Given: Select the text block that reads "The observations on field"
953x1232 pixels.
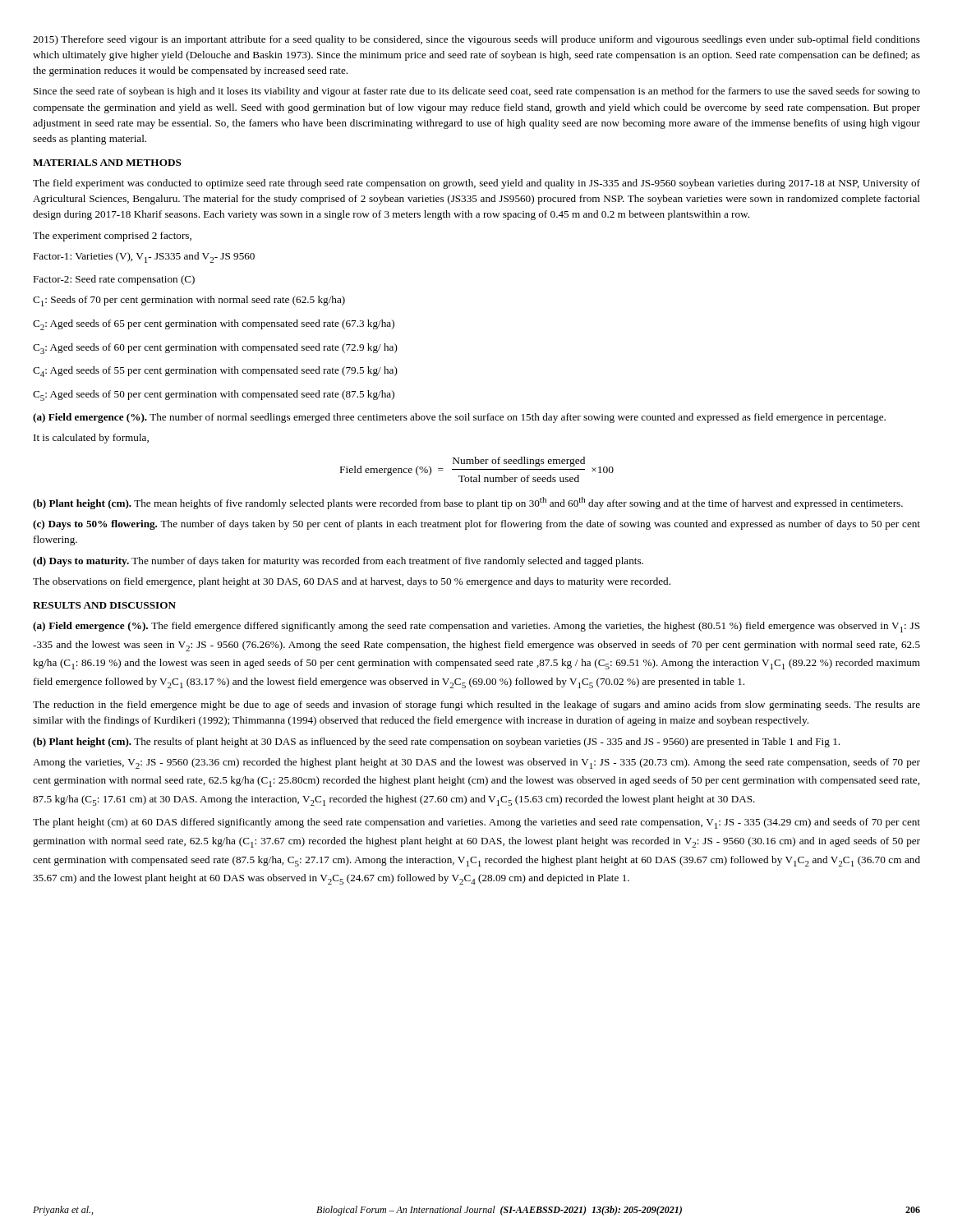Looking at the screenshot, I should (476, 581).
